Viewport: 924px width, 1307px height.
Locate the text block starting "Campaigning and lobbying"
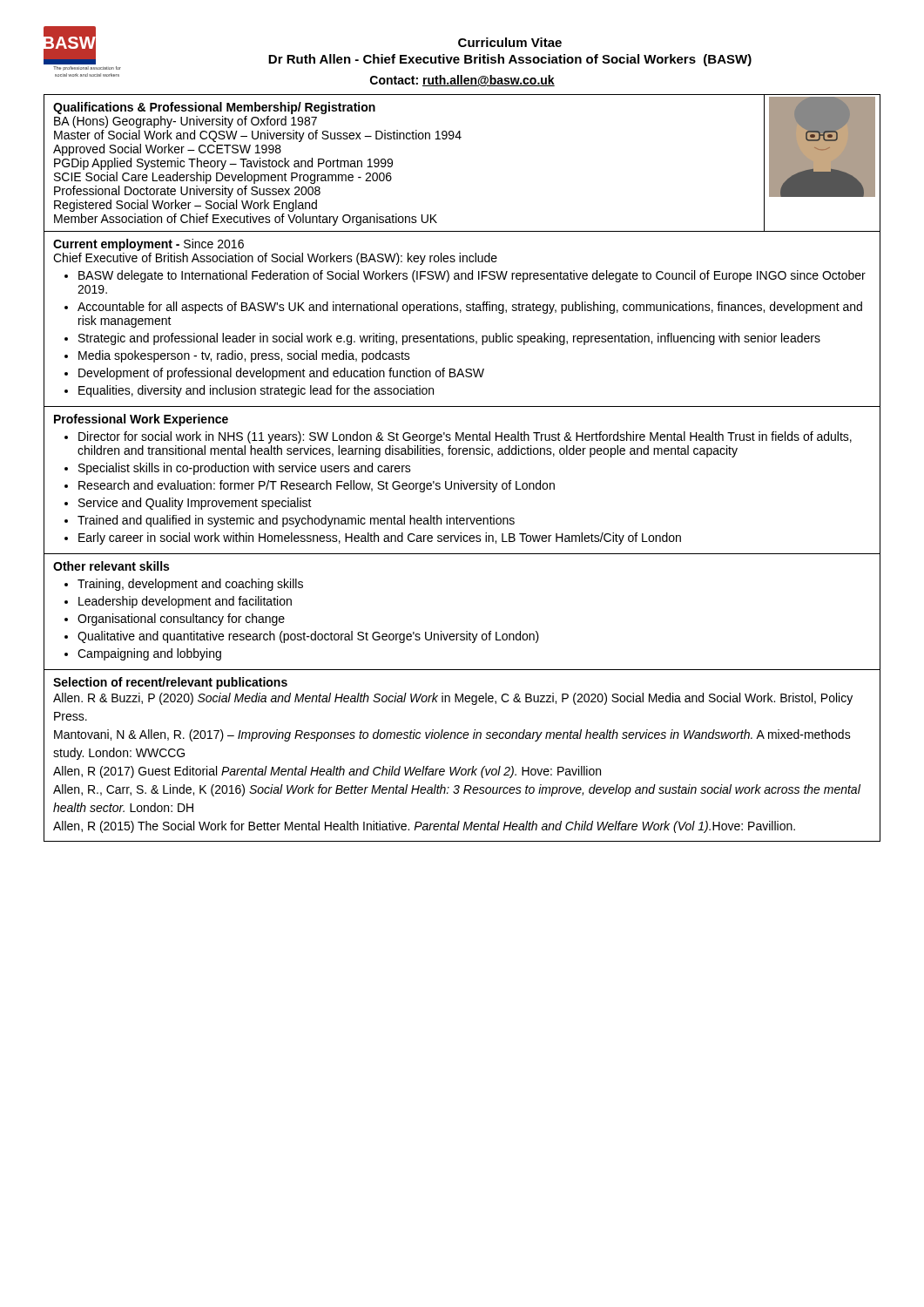pos(150,654)
